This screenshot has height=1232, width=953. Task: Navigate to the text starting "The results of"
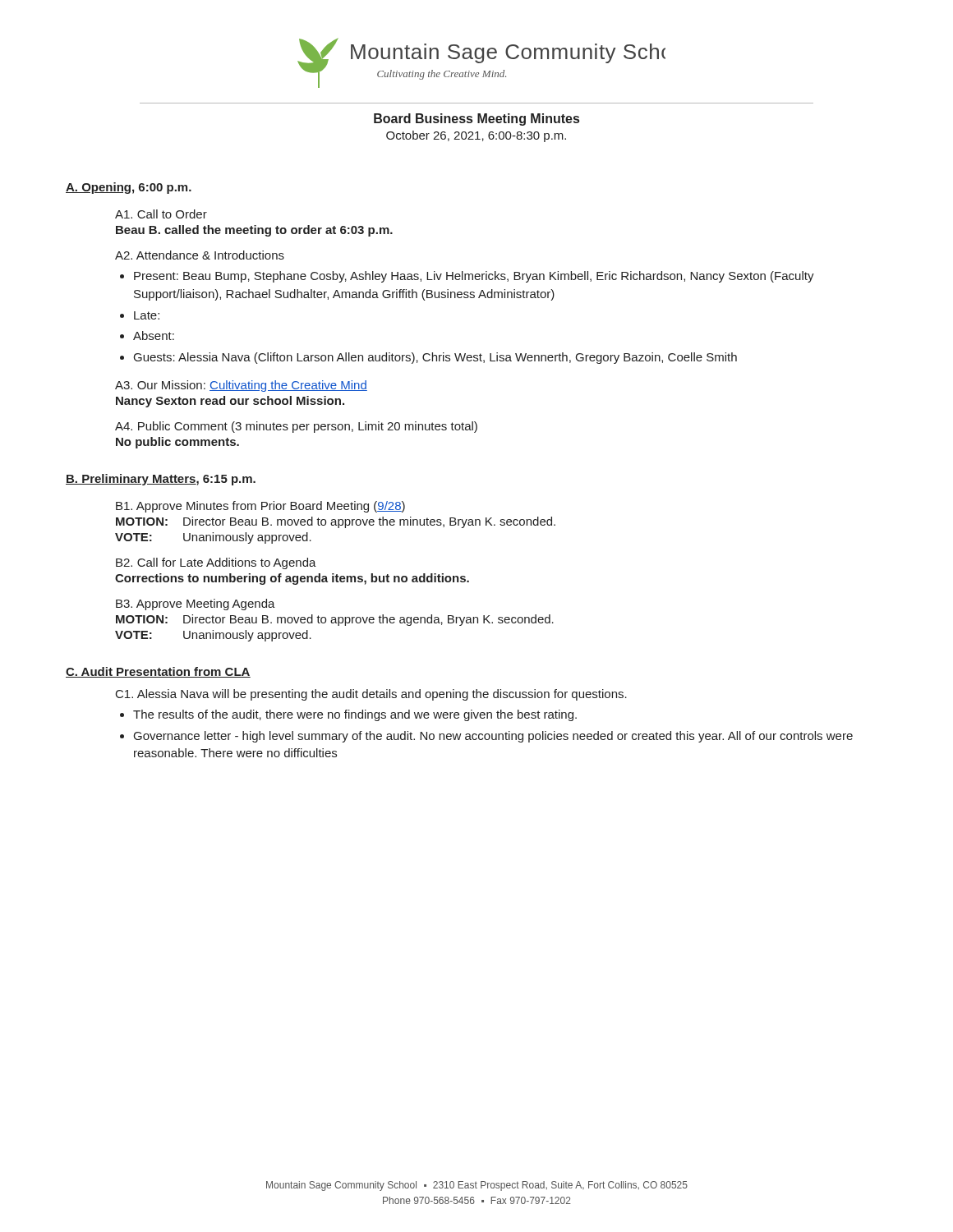tap(355, 714)
